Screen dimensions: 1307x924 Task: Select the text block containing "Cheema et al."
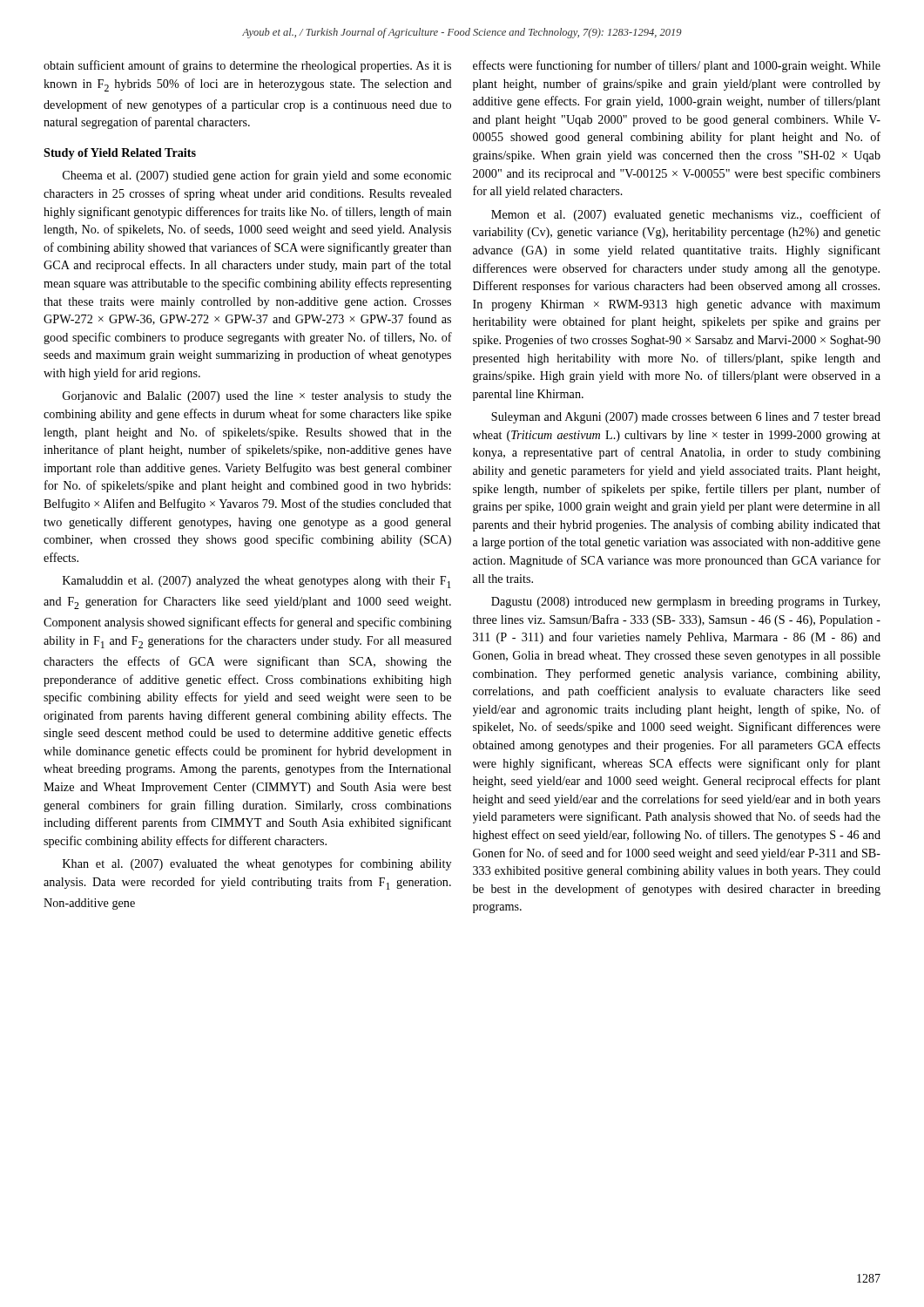248,274
